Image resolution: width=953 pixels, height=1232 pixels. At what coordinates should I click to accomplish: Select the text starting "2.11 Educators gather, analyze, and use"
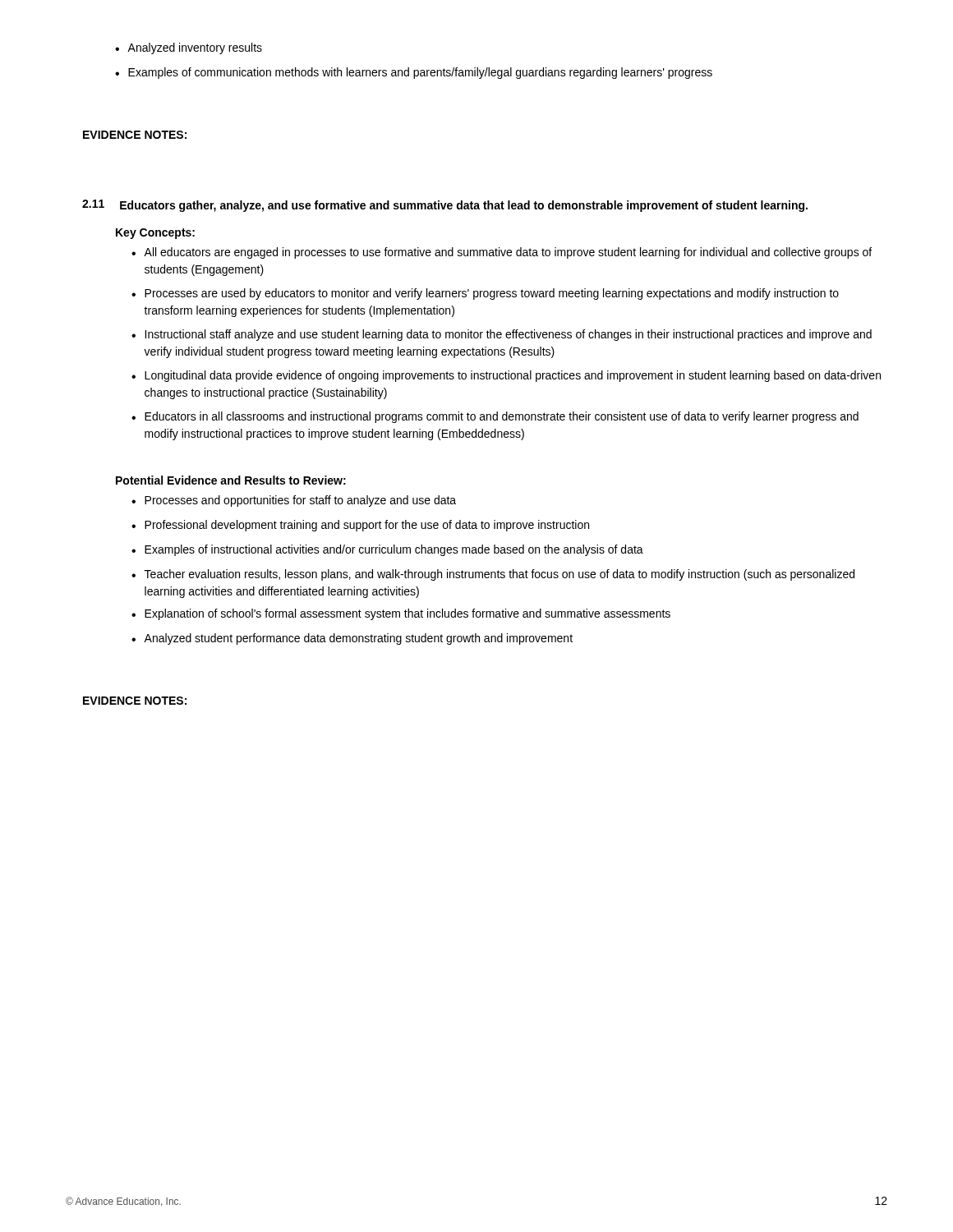click(485, 206)
